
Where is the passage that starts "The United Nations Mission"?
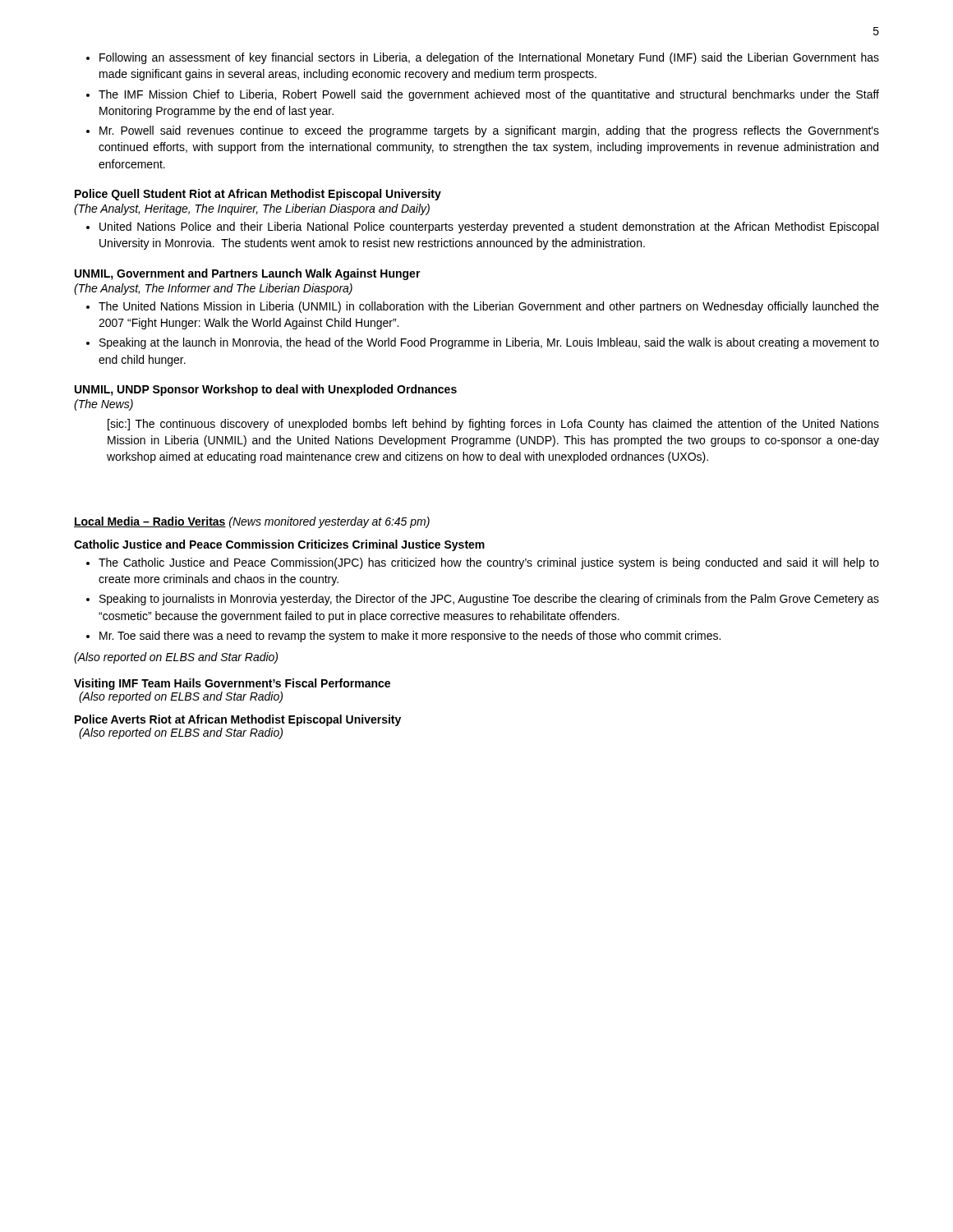click(x=489, y=314)
